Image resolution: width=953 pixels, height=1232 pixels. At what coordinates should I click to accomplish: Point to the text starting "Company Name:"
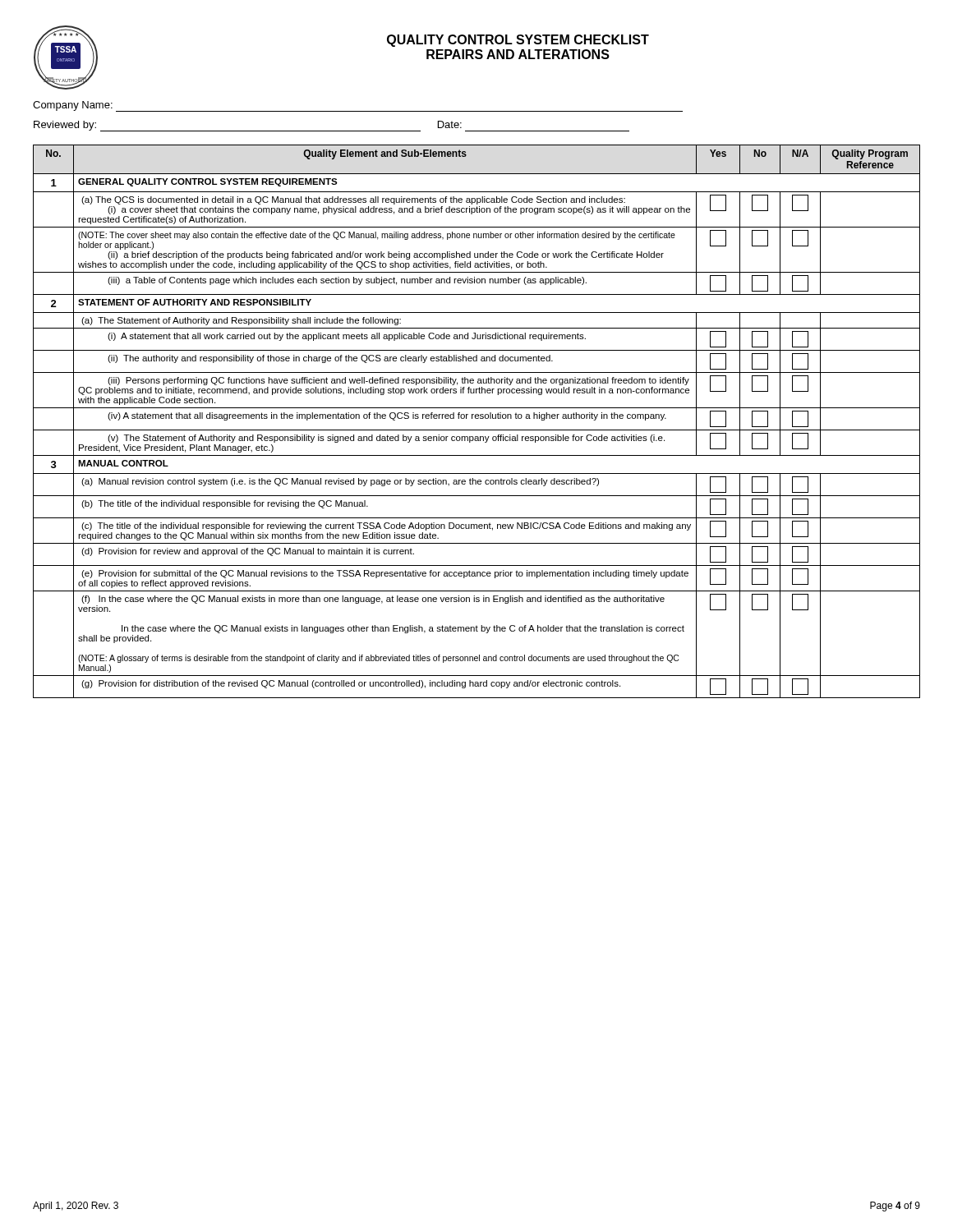pos(358,105)
